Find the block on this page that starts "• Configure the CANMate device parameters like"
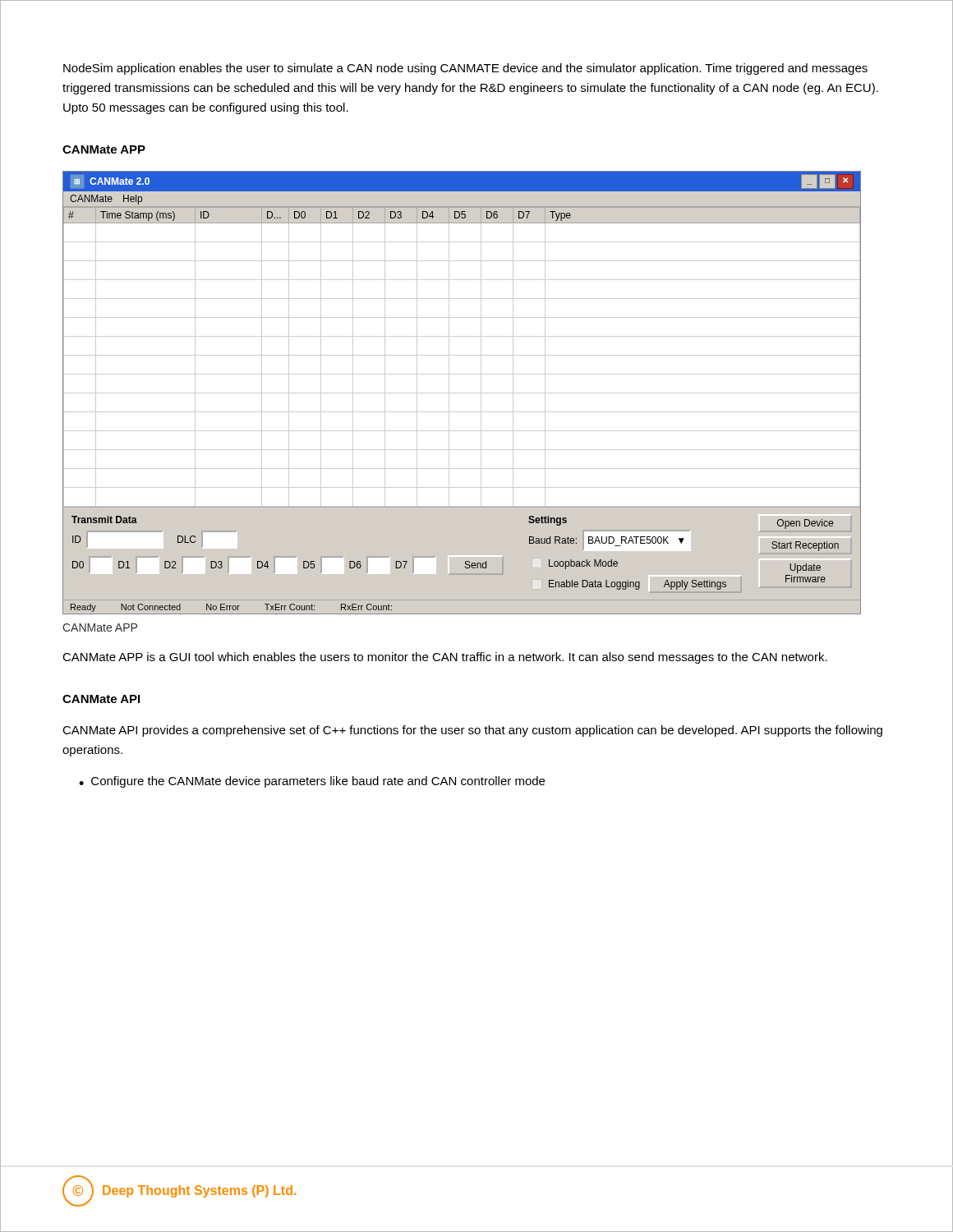This screenshot has height=1232, width=953. pos(312,783)
